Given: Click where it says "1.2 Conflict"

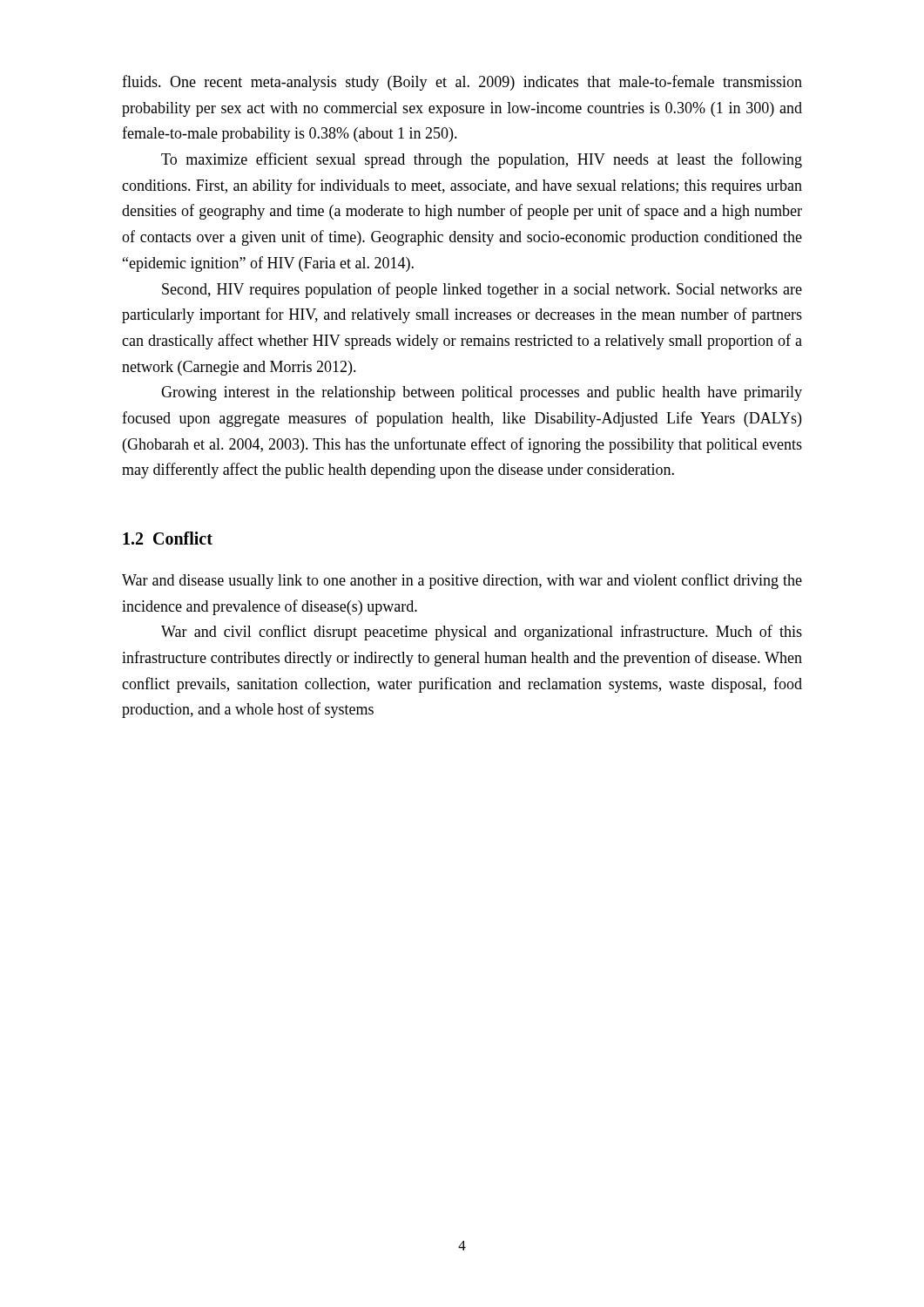Looking at the screenshot, I should pos(167,538).
